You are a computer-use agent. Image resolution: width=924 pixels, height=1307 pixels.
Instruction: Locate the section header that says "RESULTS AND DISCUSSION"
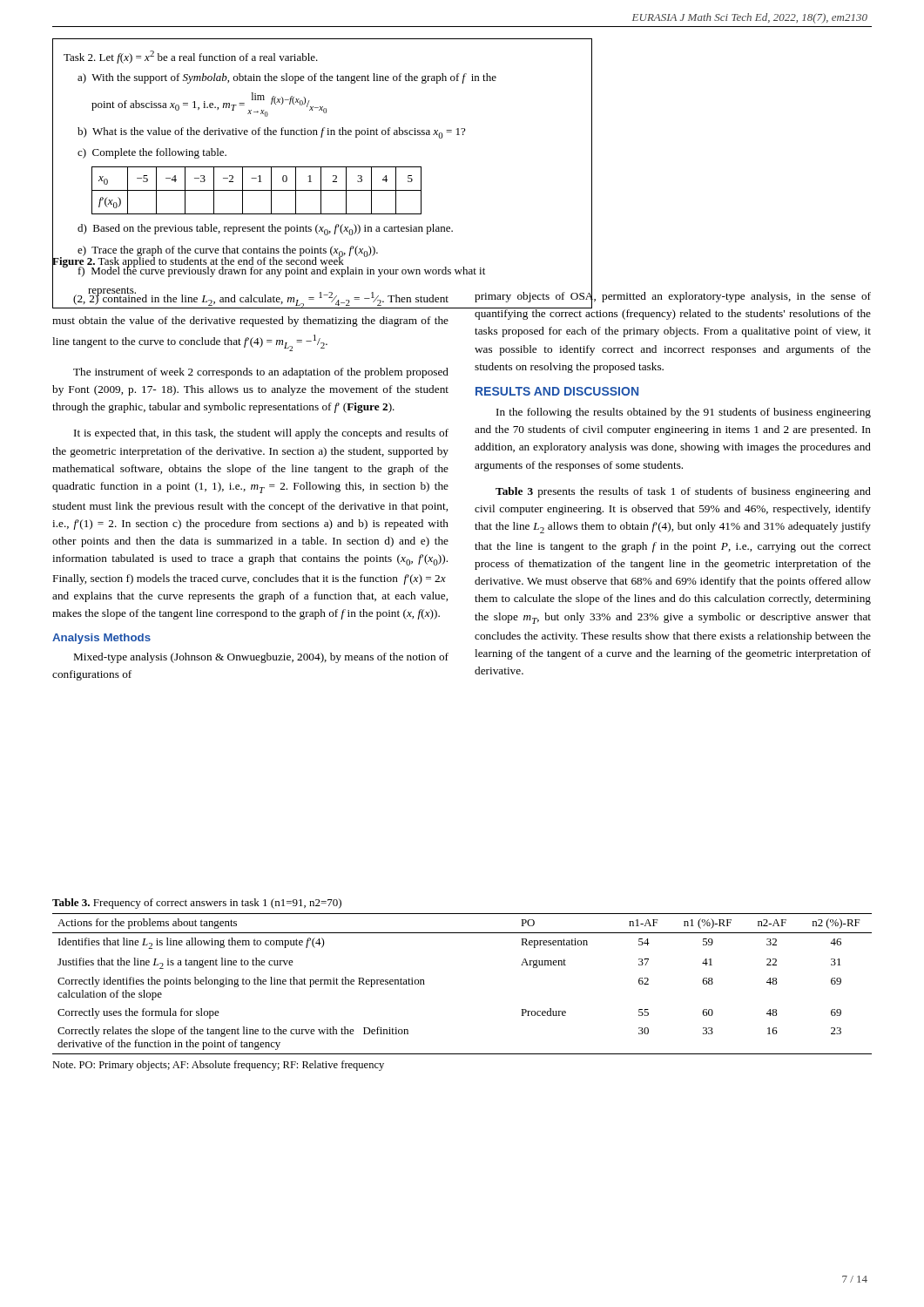click(x=557, y=391)
